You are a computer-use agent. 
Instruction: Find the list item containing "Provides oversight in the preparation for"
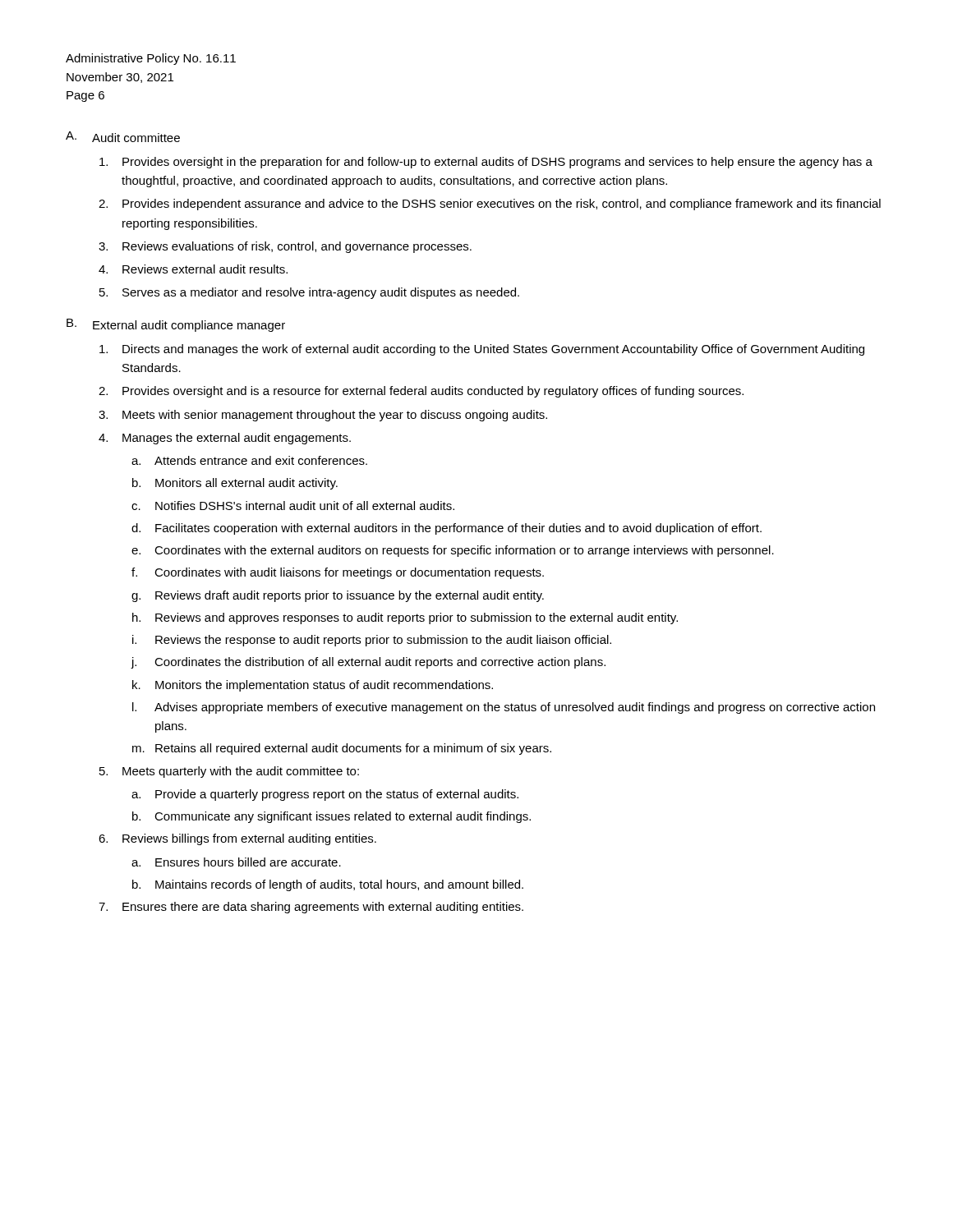pos(493,171)
